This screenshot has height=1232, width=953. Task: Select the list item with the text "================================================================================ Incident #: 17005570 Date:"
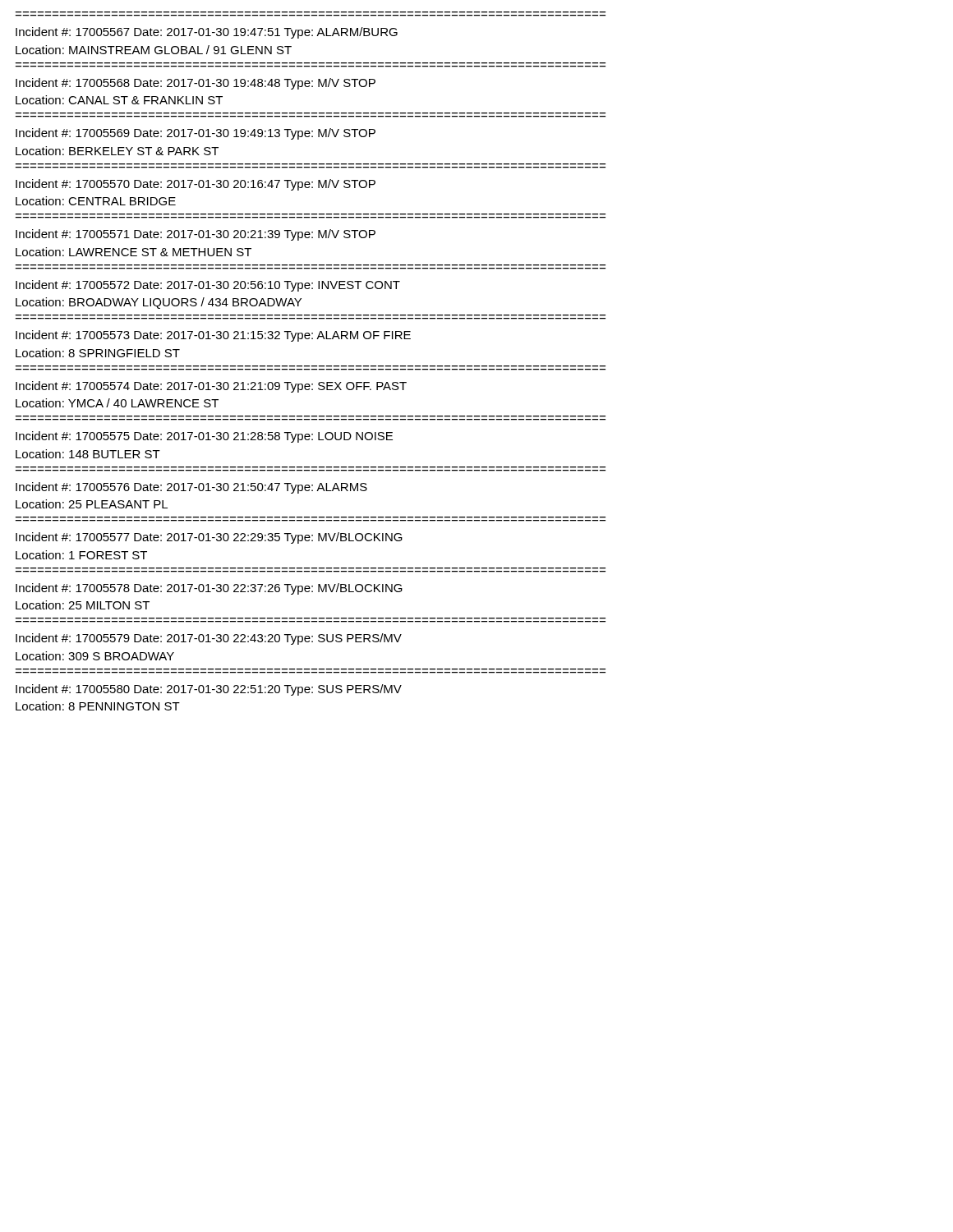196,185
